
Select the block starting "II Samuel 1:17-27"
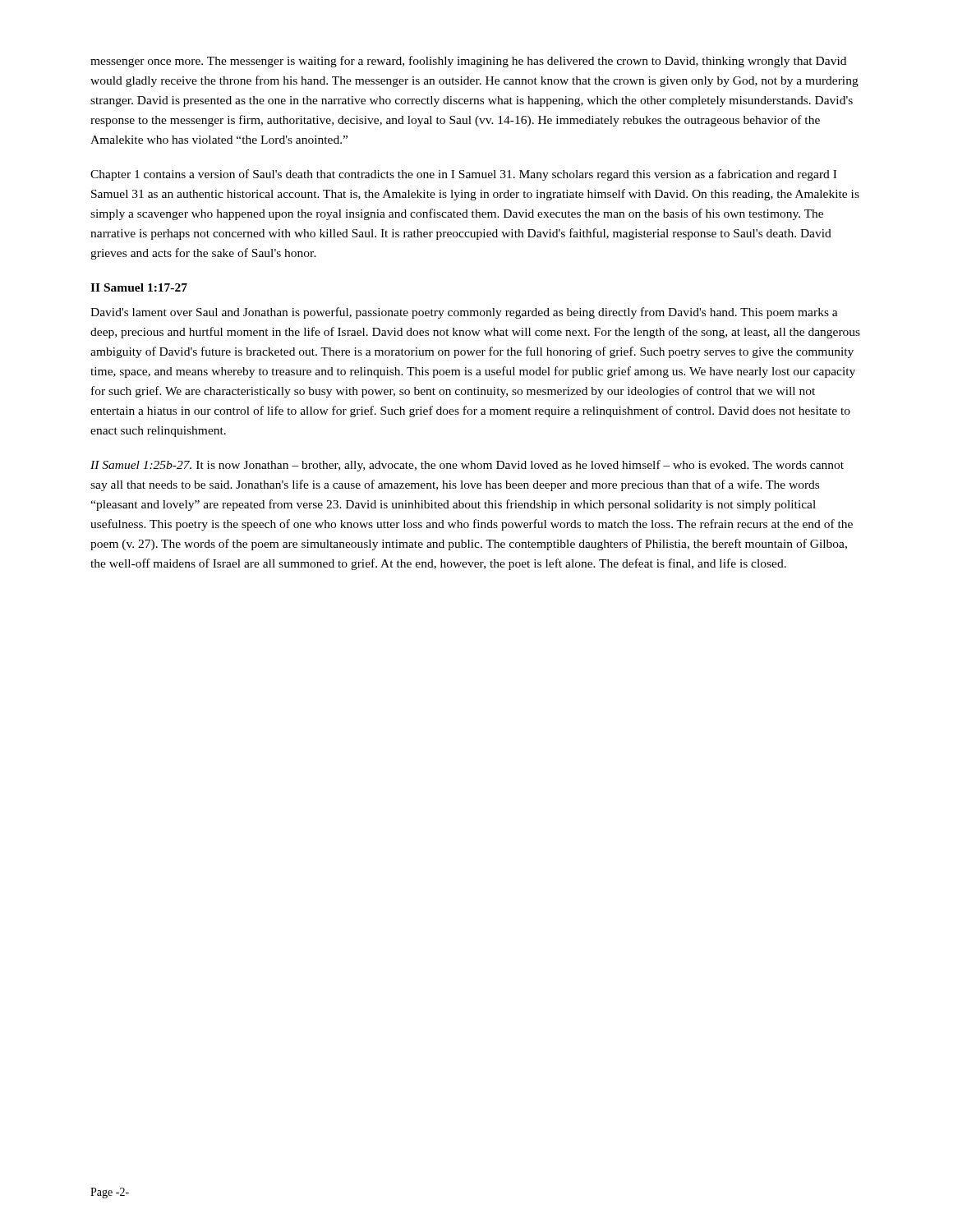coord(139,287)
